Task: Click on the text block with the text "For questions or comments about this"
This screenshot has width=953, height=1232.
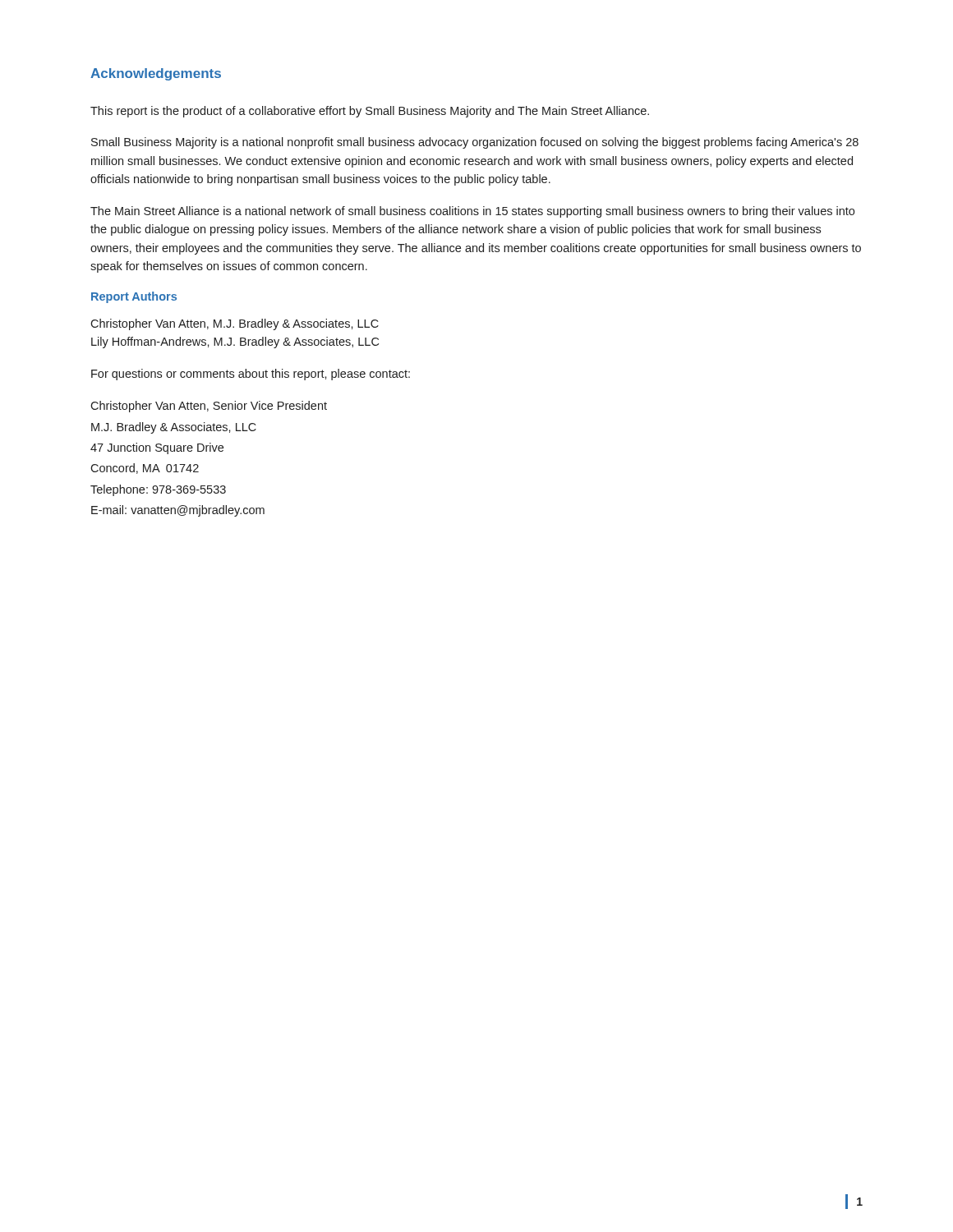Action: (251, 373)
